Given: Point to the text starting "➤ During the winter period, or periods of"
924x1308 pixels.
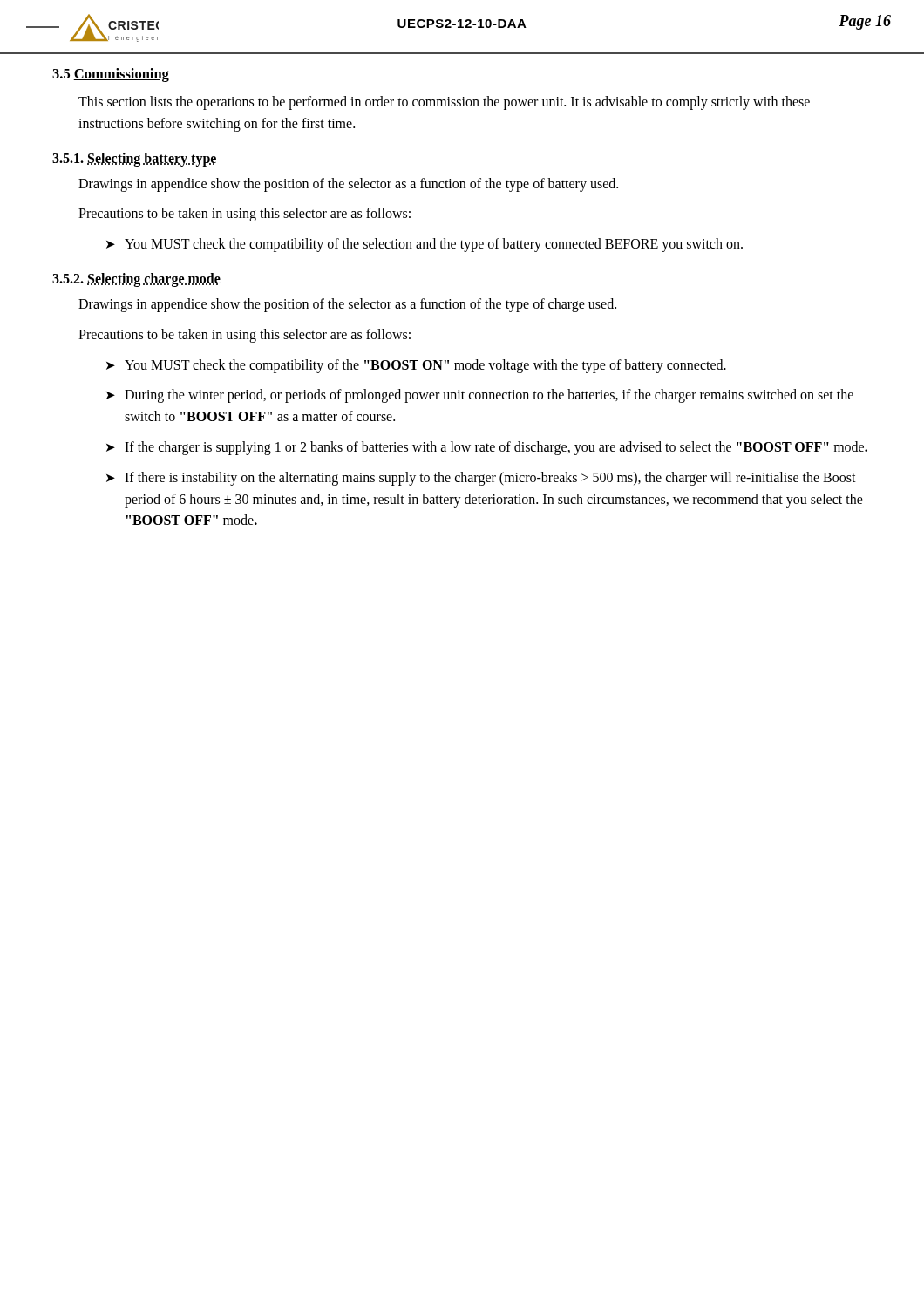Looking at the screenshot, I should point(488,406).
